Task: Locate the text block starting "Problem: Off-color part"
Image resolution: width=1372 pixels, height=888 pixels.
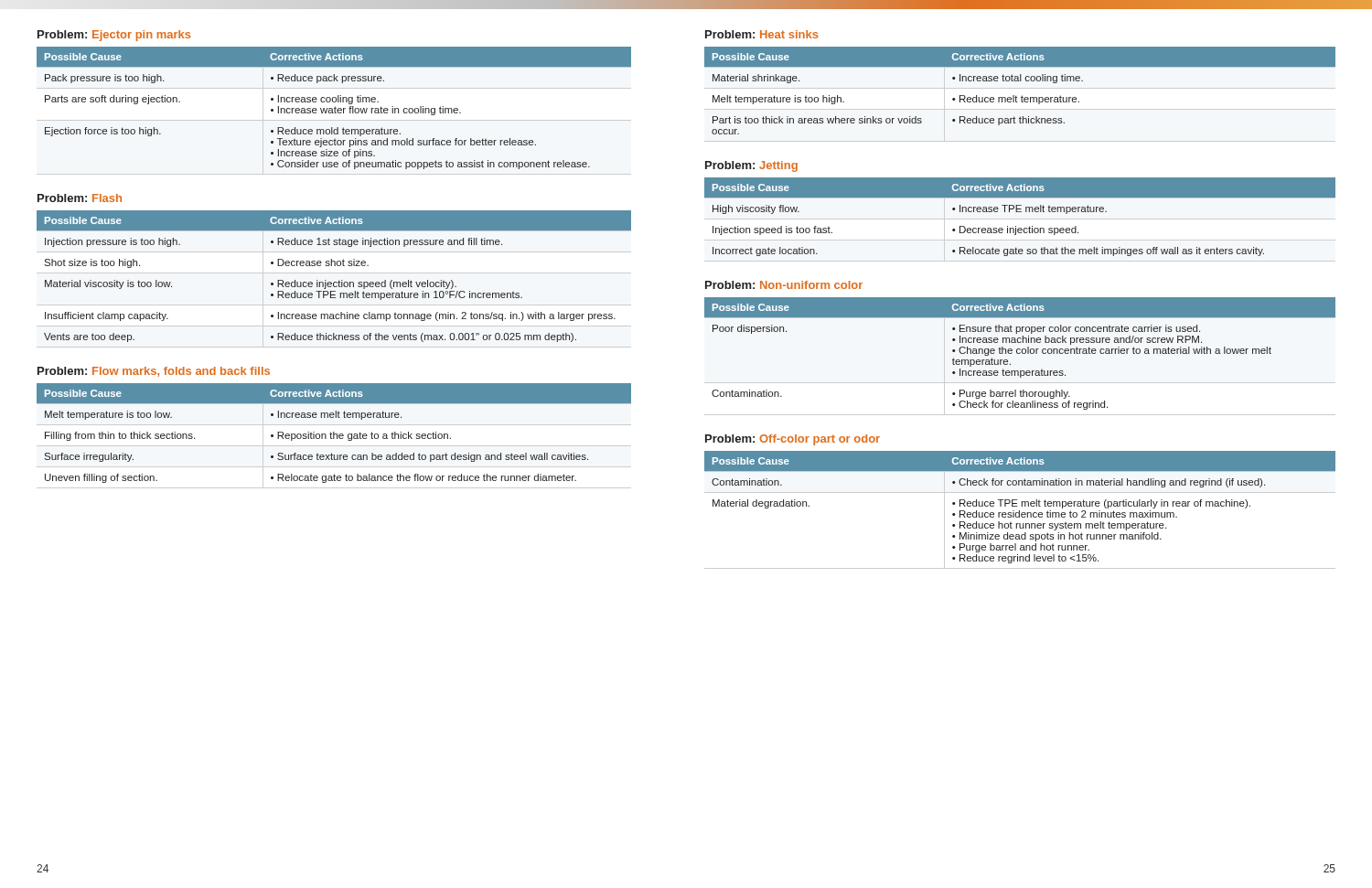Action: coord(792,438)
